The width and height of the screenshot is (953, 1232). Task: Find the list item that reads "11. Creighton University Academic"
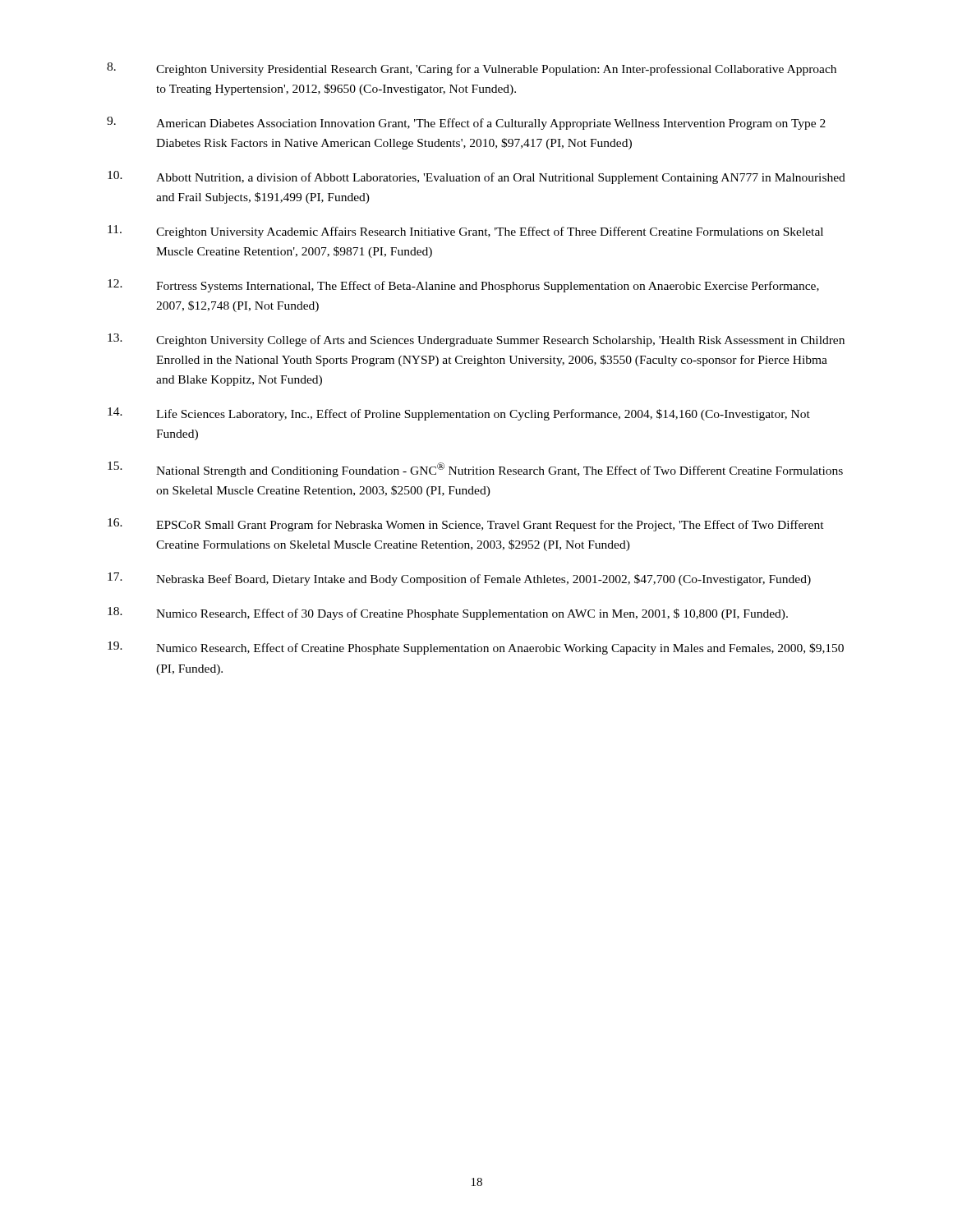pos(476,242)
